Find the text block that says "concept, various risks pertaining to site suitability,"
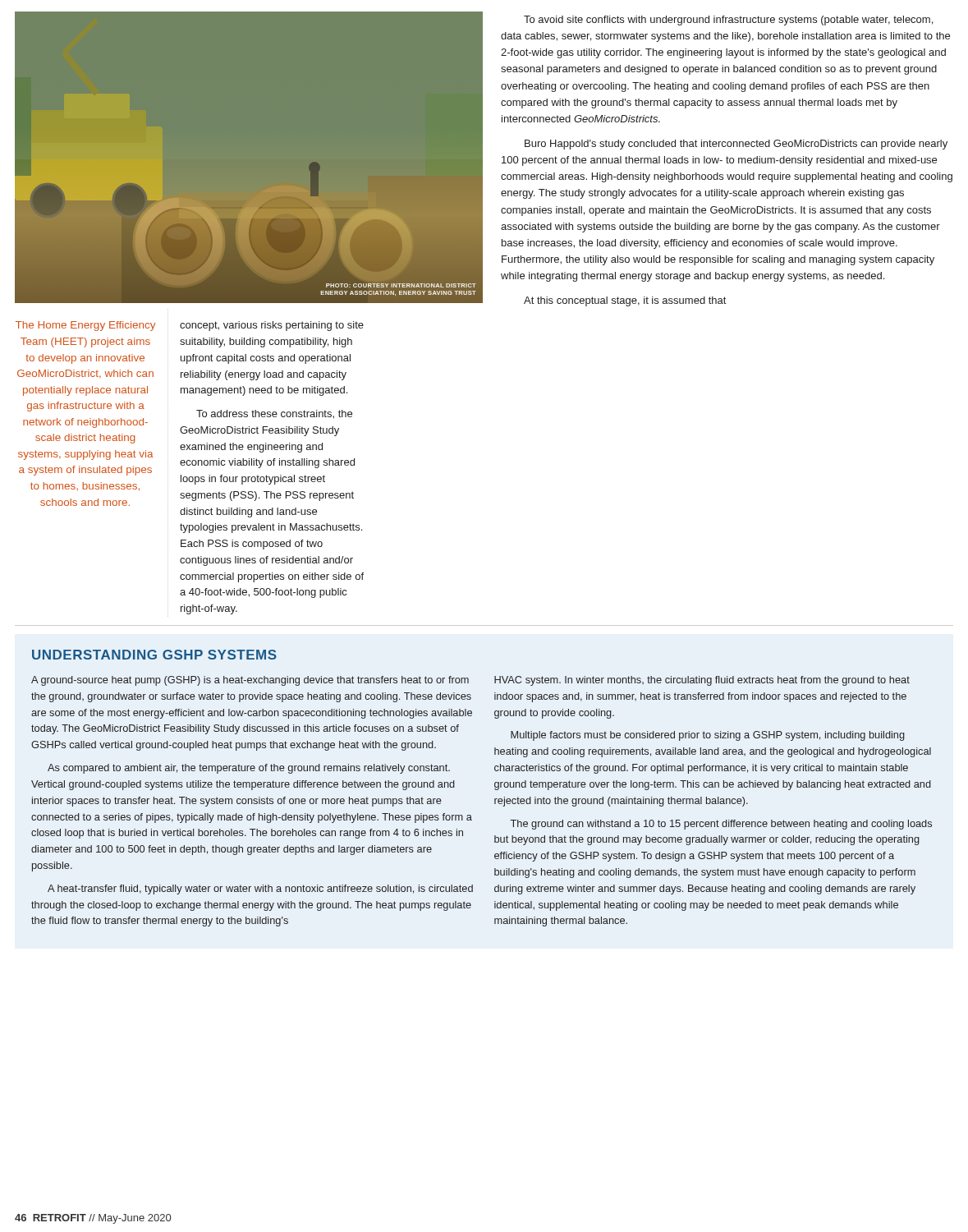Viewport: 968px width, 1232px height. (x=273, y=467)
